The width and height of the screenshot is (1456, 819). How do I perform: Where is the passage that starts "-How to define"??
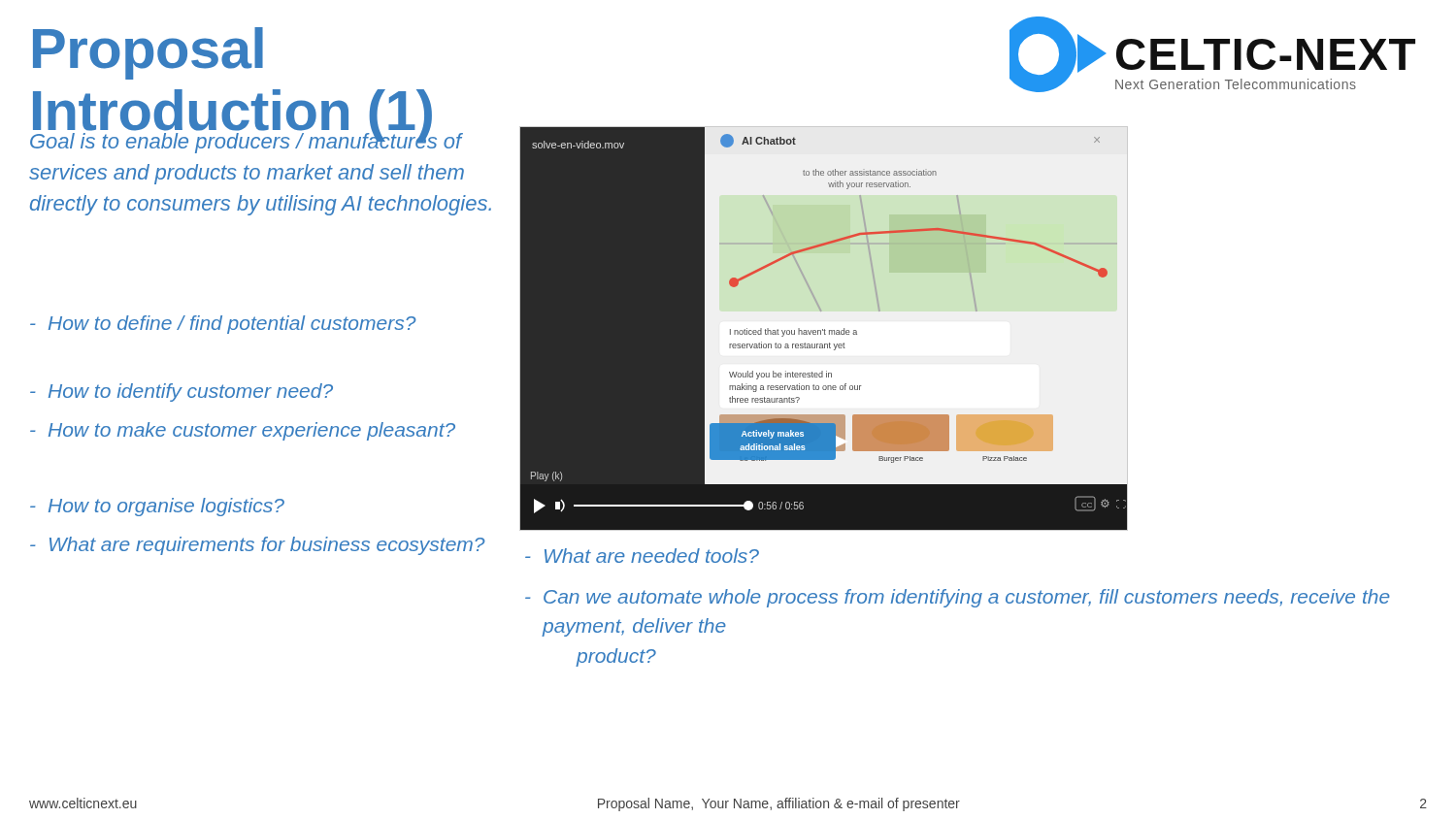(x=222, y=323)
